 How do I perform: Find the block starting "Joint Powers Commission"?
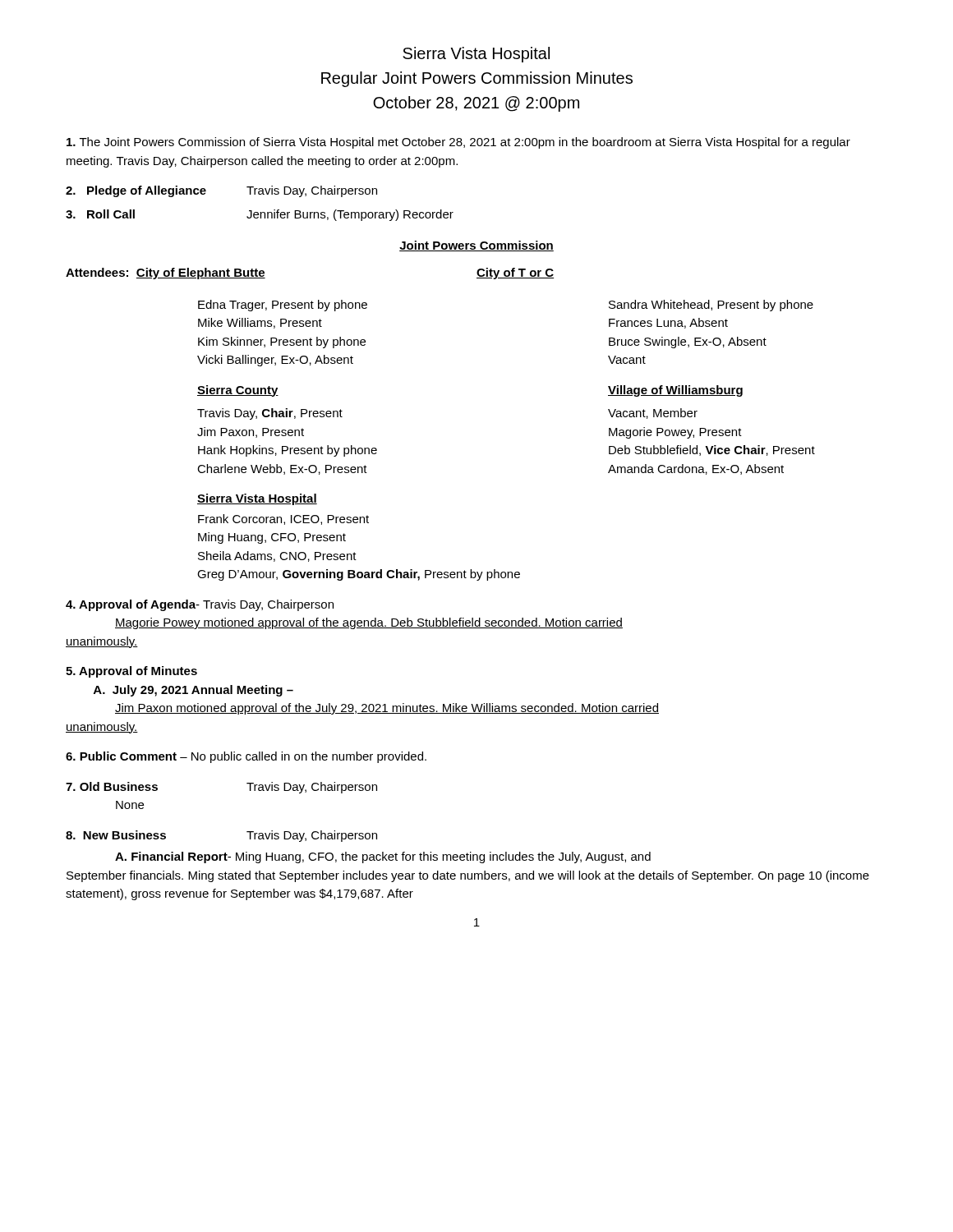[476, 245]
